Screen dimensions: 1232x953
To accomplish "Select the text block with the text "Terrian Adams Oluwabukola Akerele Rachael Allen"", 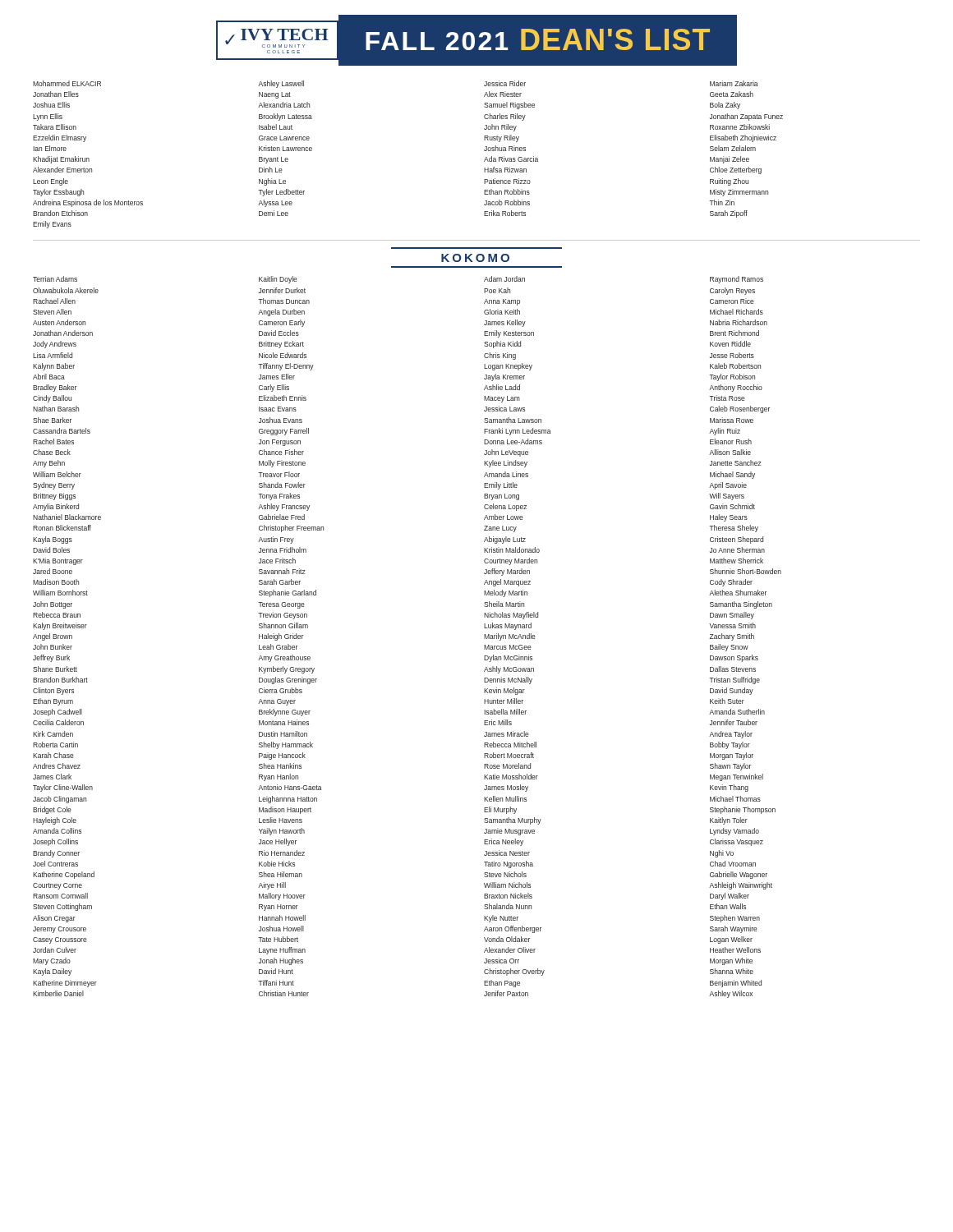I will (476, 637).
